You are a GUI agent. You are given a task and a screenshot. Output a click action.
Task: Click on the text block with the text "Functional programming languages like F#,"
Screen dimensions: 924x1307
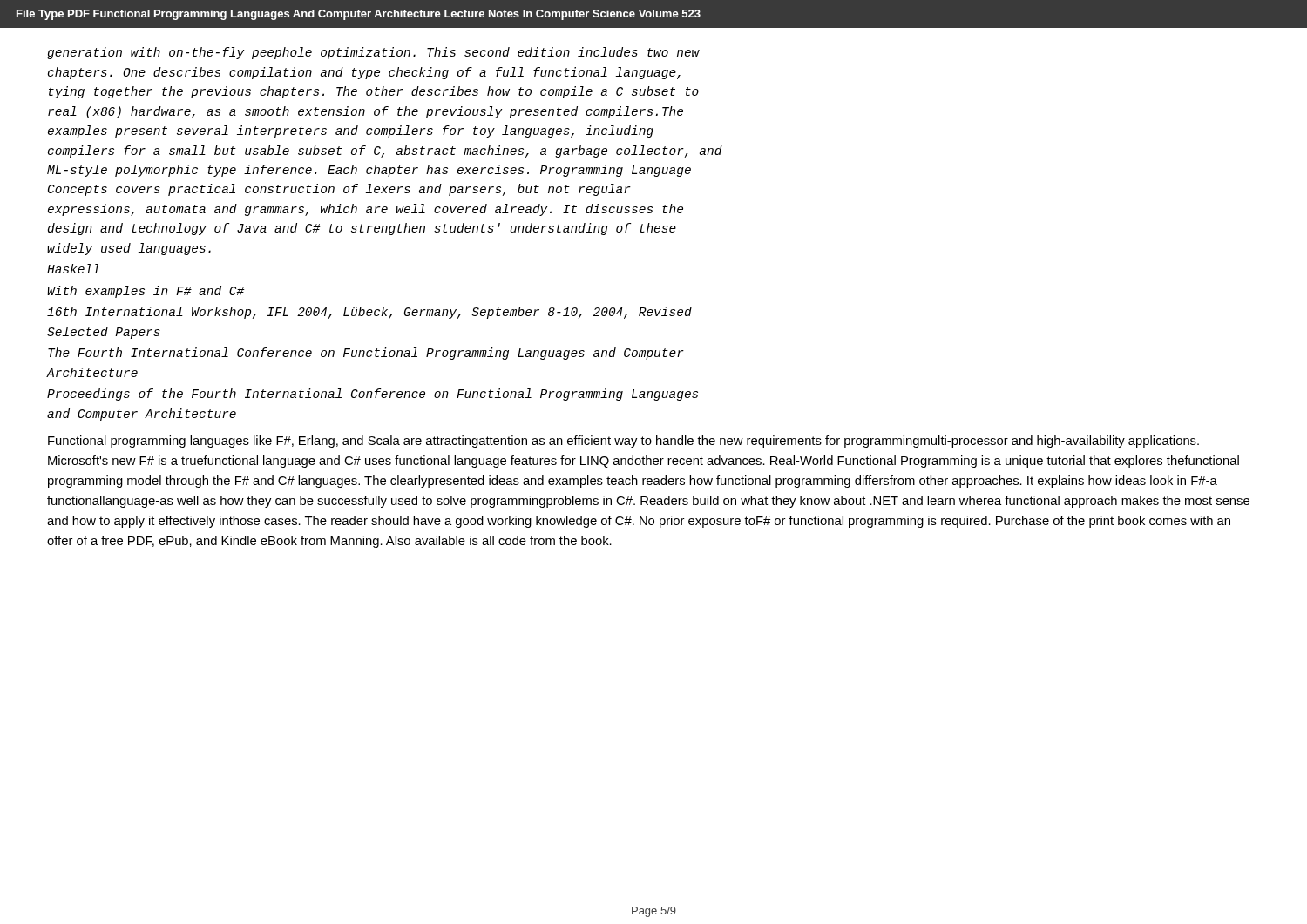(649, 491)
